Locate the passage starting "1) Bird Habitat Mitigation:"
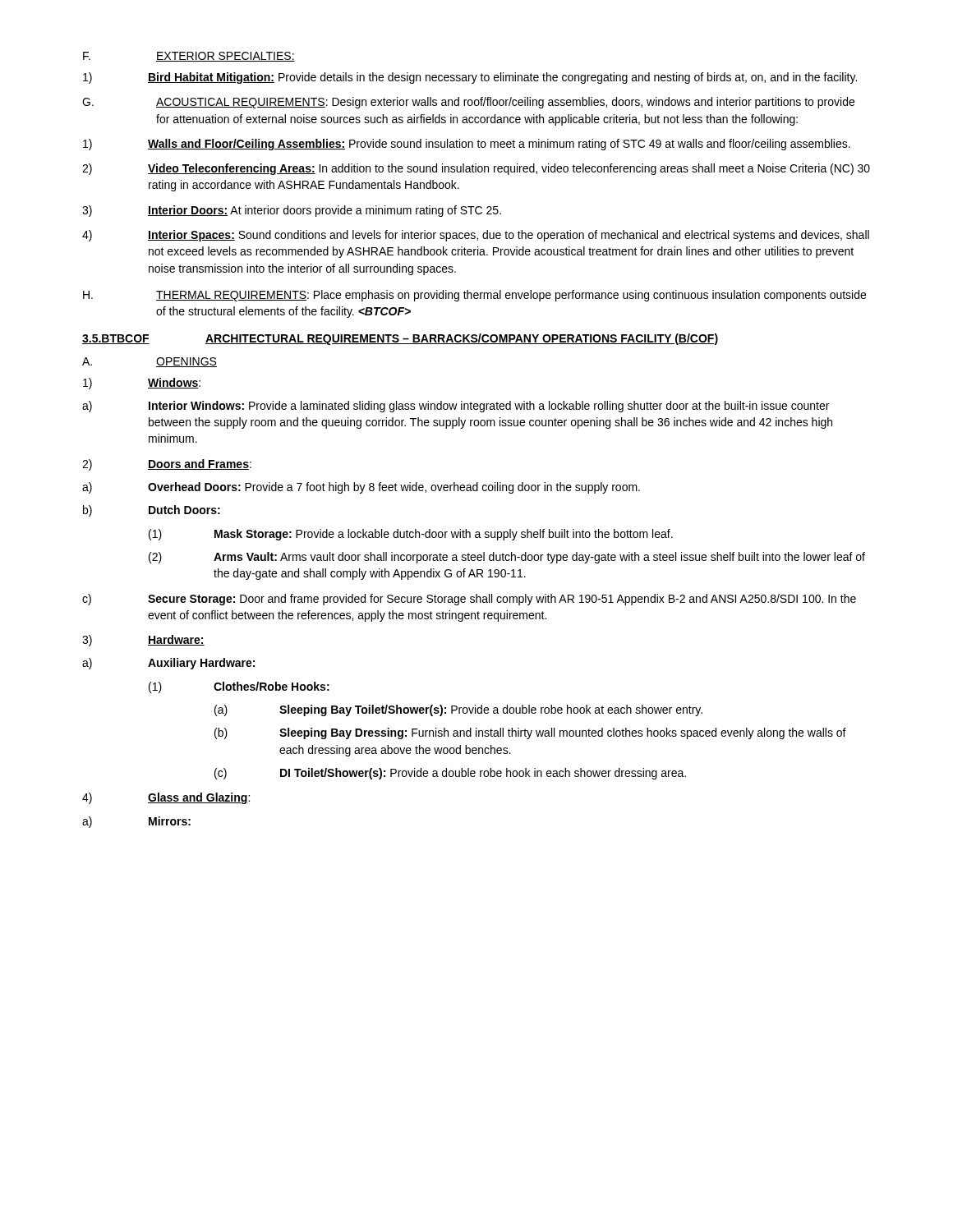The image size is (953, 1232). (470, 77)
